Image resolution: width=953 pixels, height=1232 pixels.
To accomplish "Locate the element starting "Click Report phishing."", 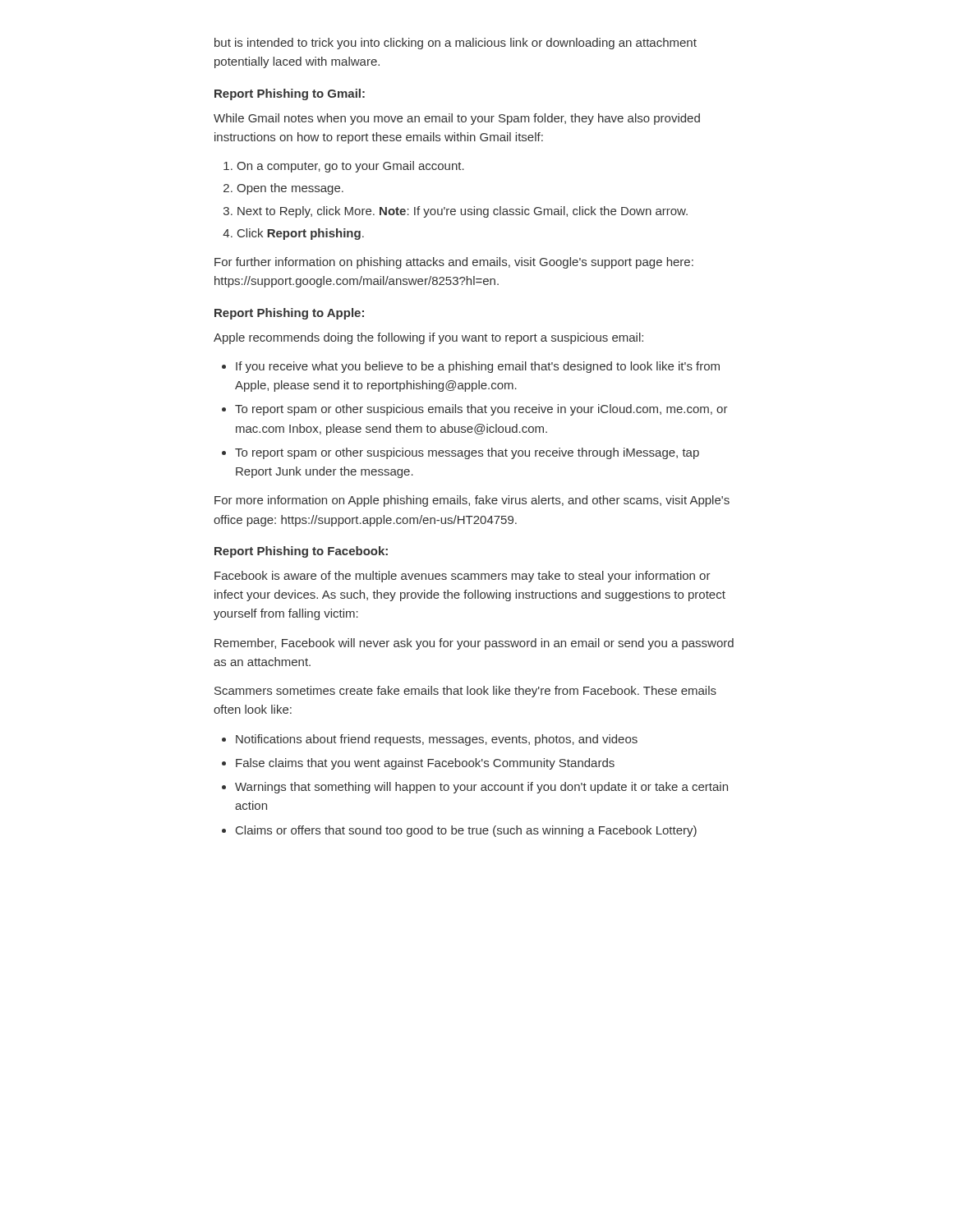I will [301, 234].
